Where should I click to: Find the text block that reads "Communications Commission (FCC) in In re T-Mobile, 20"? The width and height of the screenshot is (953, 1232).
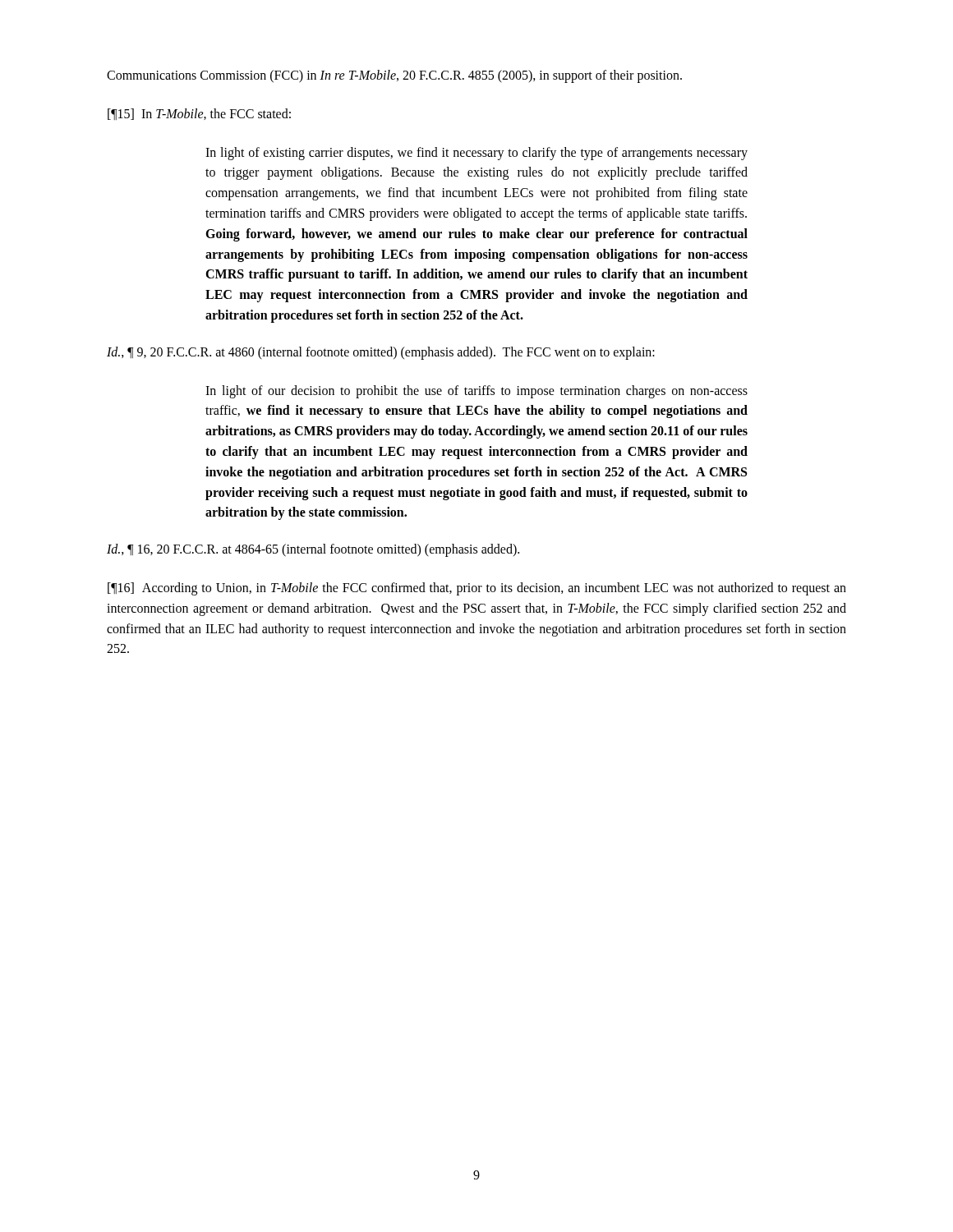(395, 75)
